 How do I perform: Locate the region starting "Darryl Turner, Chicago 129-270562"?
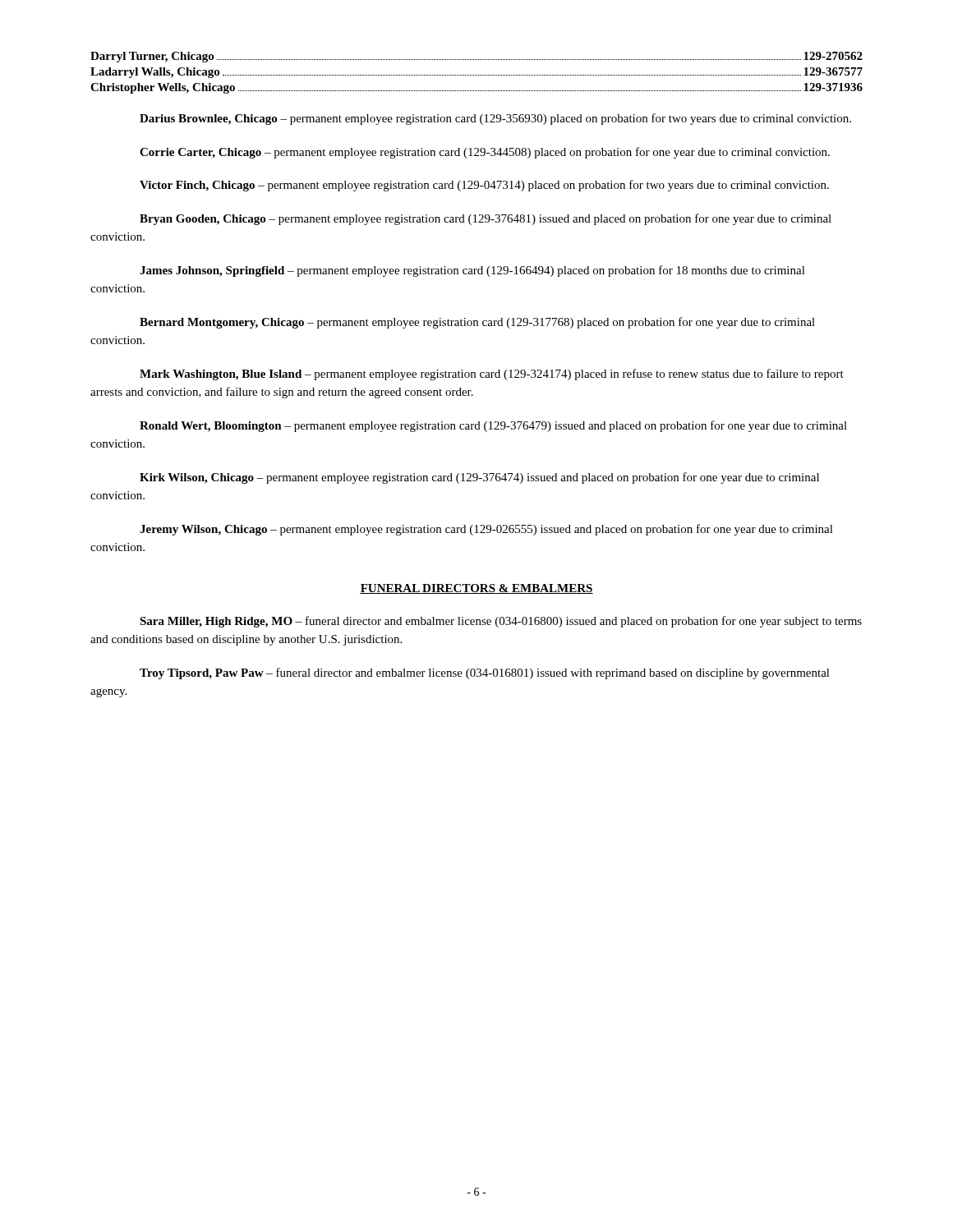(x=476, y=56)
